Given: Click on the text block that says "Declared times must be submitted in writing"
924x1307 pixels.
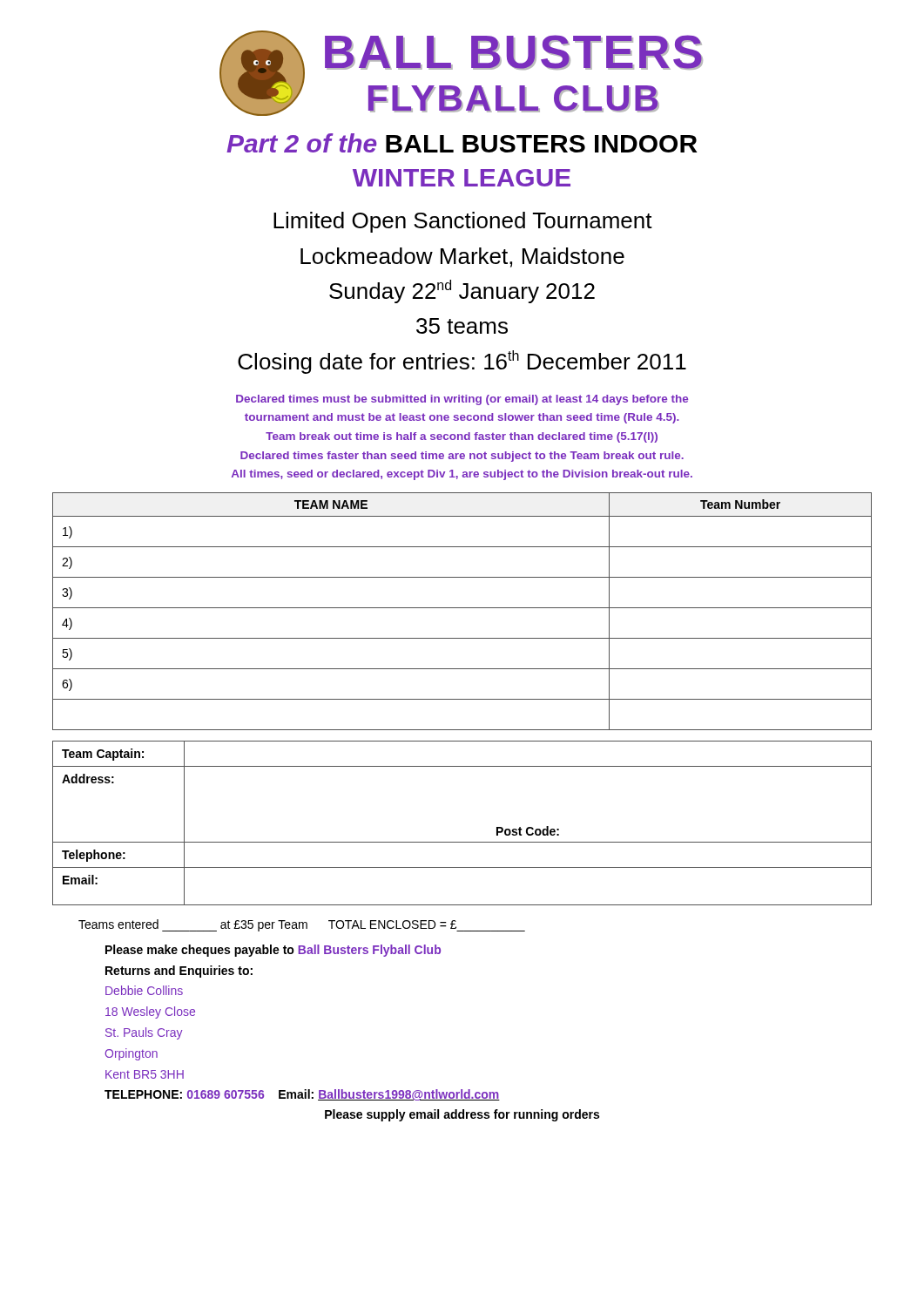Looking at the screenshot, I should click(x=462, y=436).
